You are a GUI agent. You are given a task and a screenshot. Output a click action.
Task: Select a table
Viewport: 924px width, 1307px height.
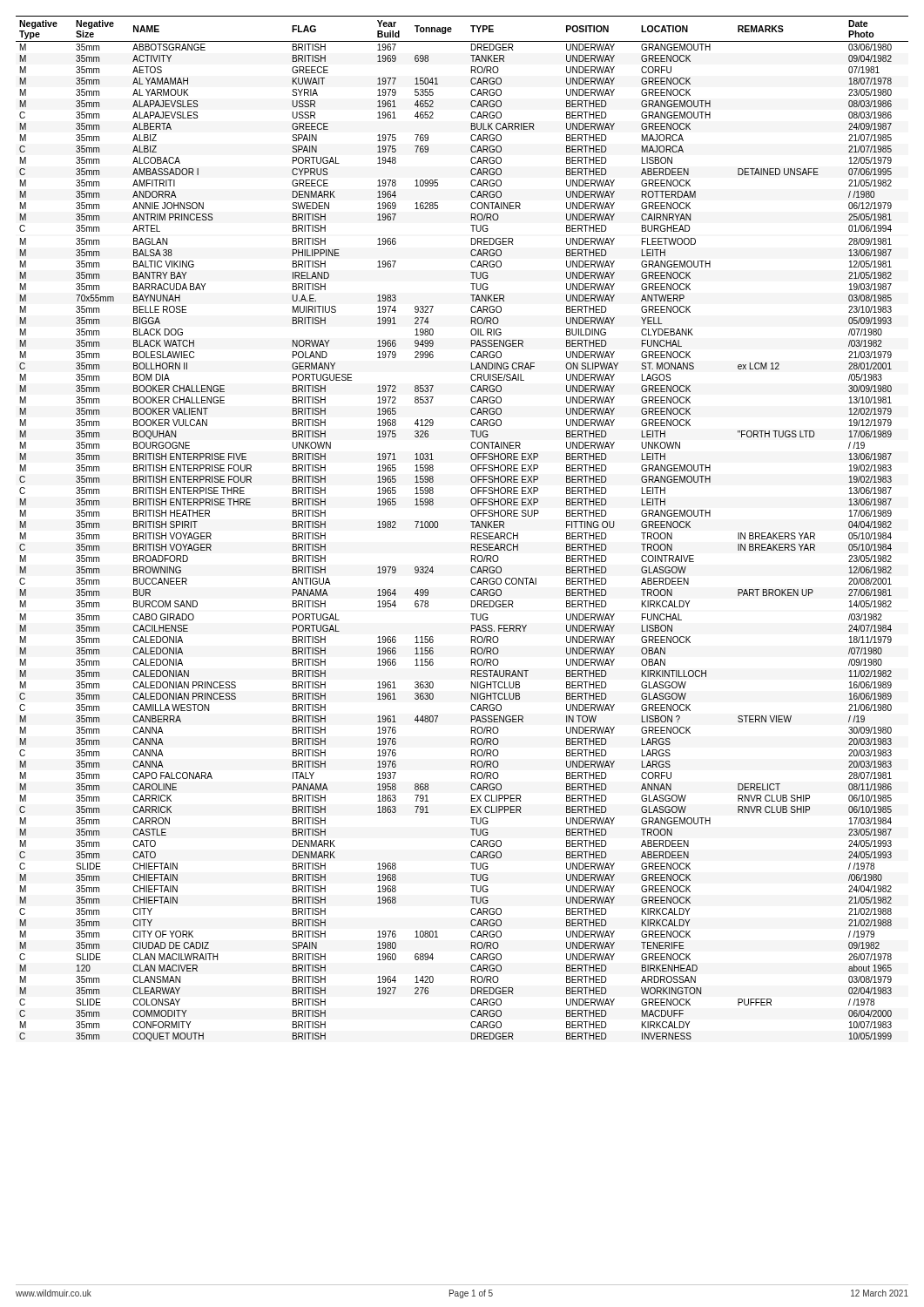[462, 529]
